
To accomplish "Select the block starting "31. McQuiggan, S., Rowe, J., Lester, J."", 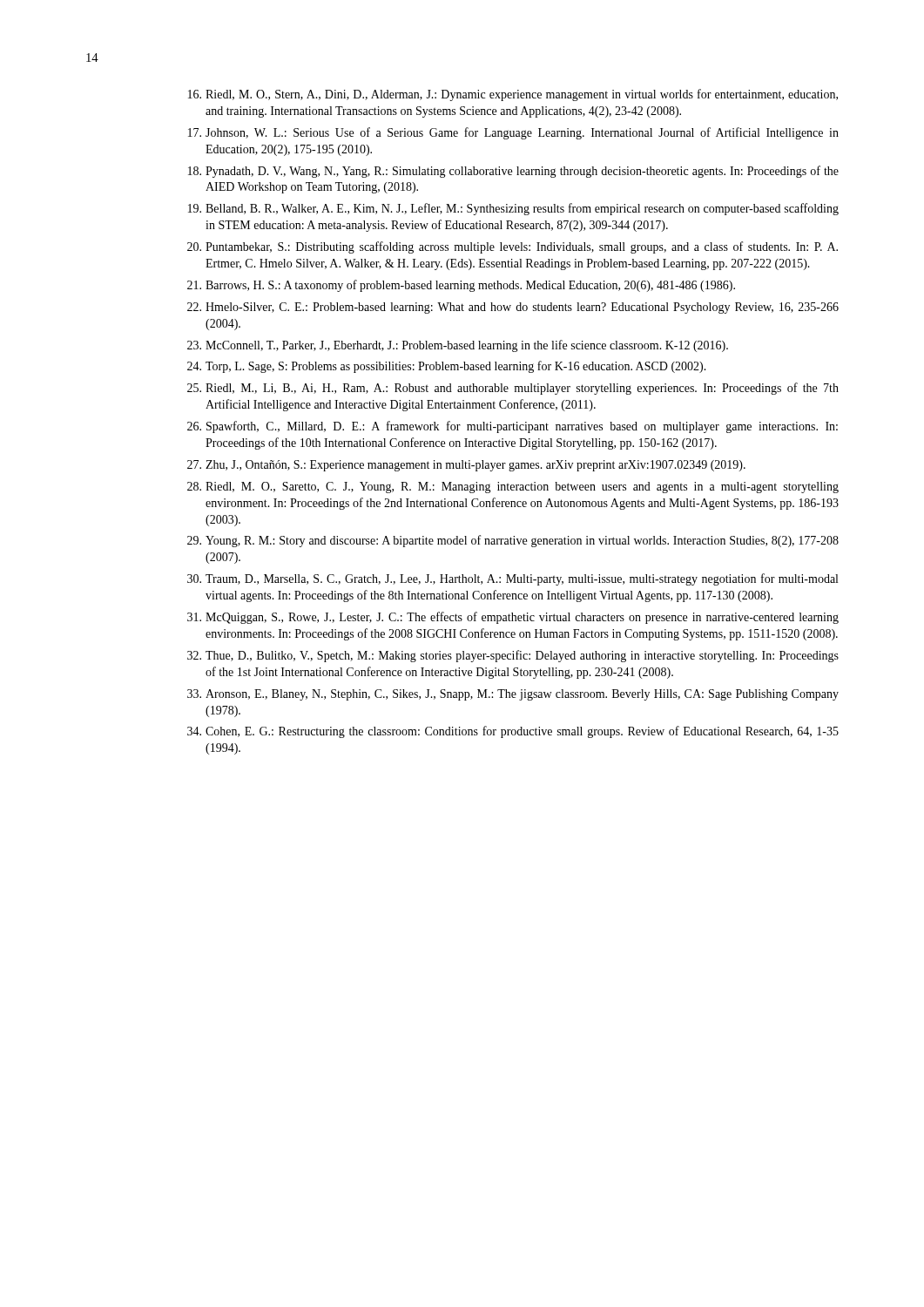I will 506,626.
